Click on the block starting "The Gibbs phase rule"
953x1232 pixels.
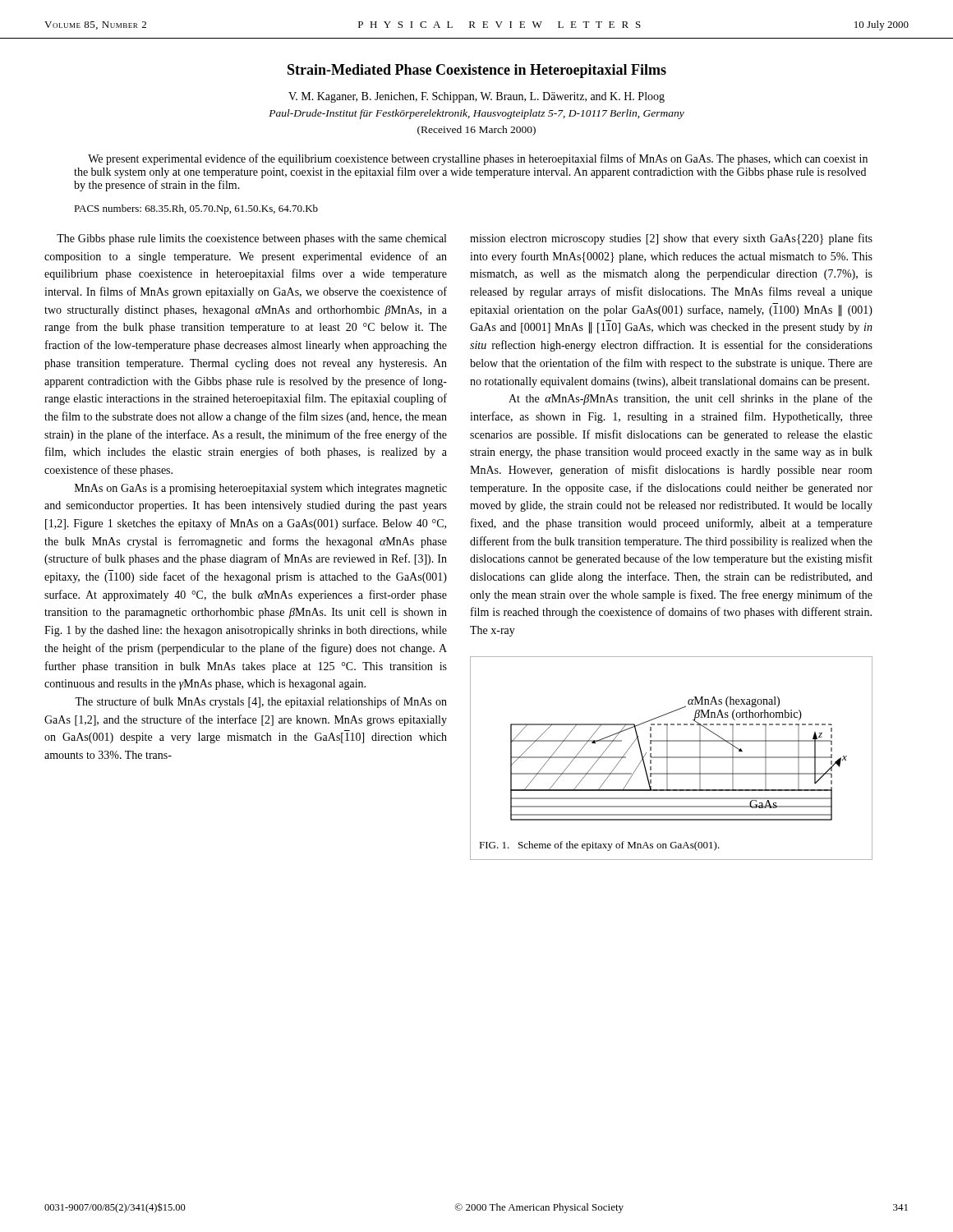coord(246,497)
